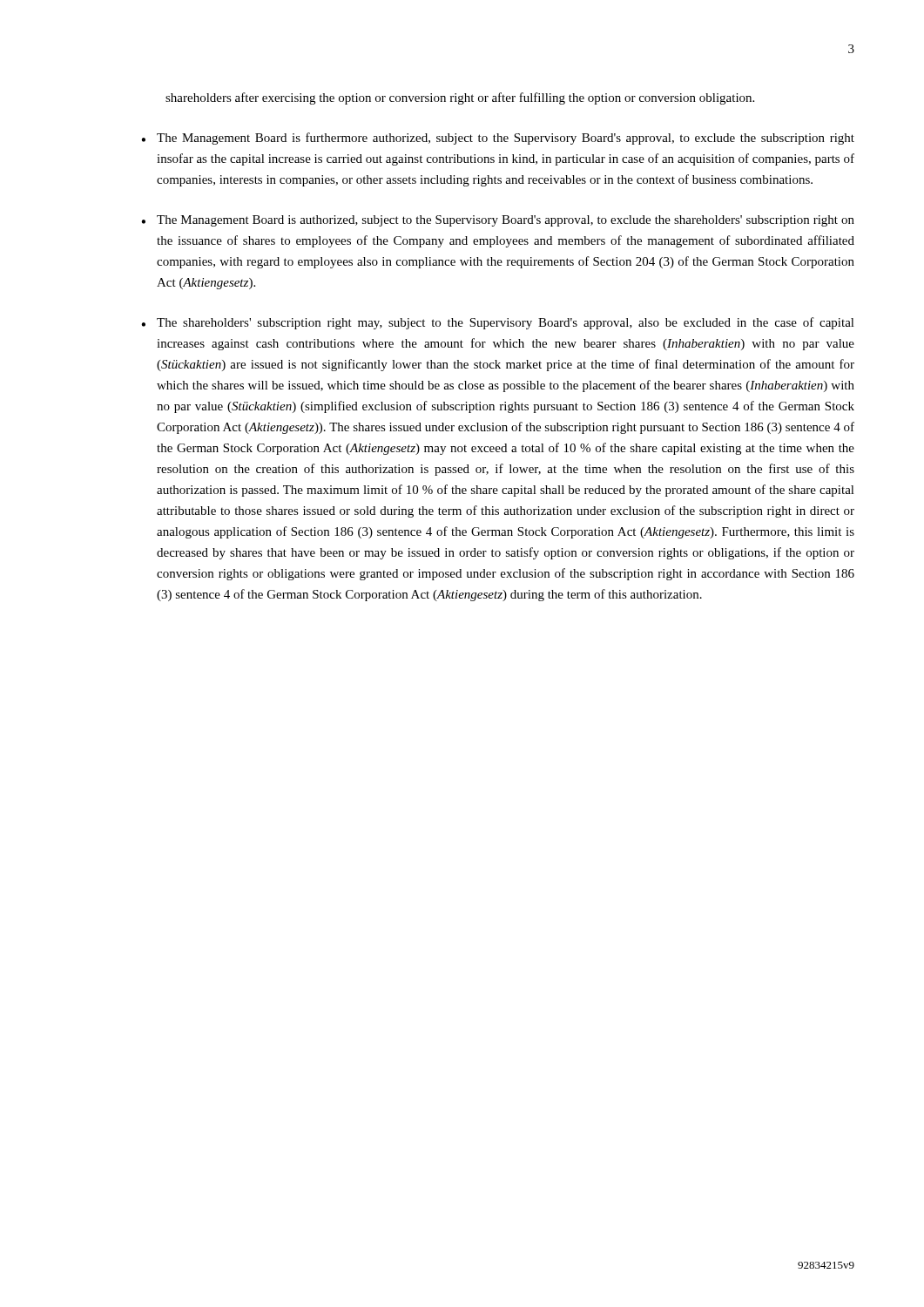Select the list item with the text "• The shareholders' subscription right may,"

pyautogui.click(x=492, y=458)
